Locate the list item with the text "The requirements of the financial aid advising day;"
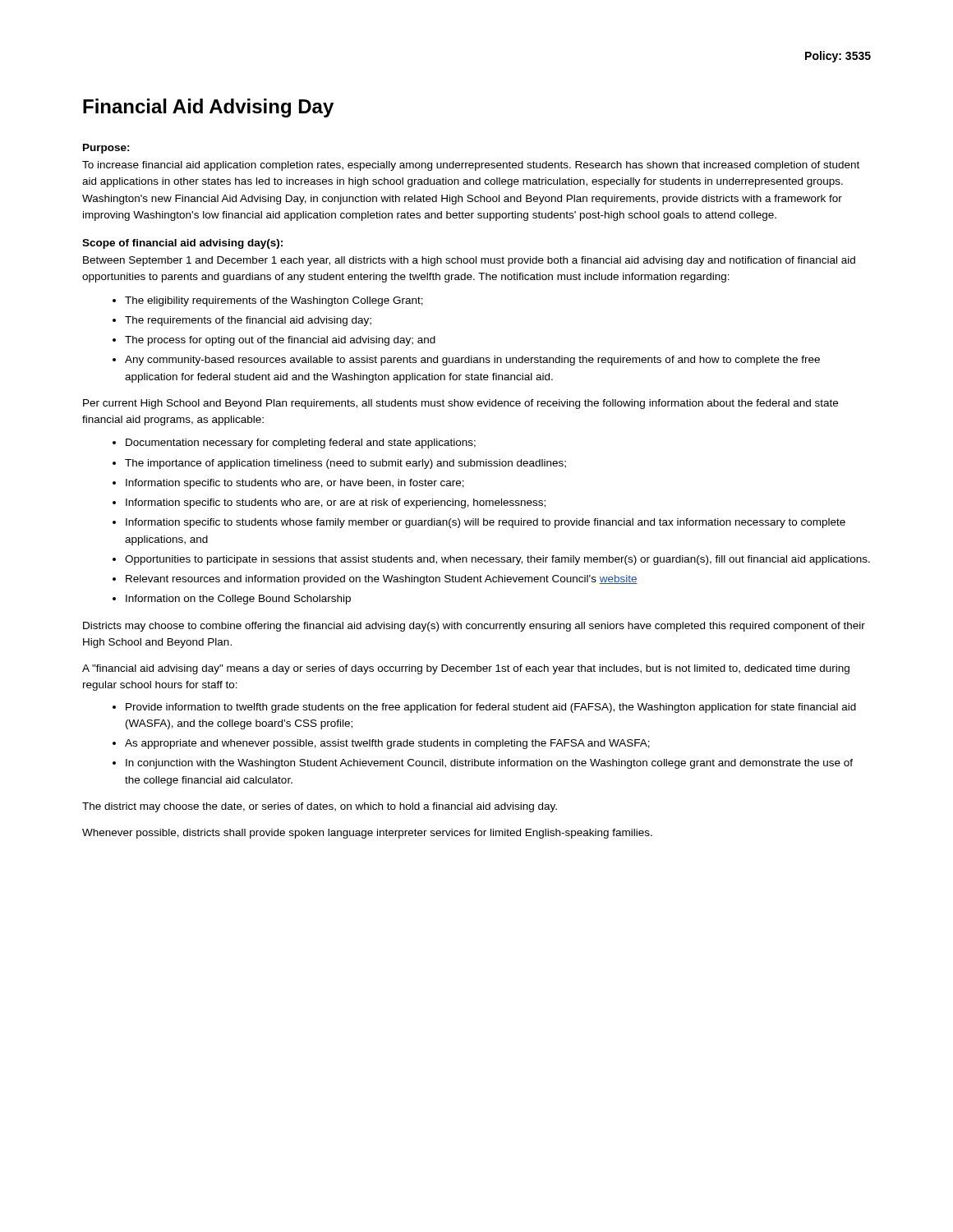The height and width of the screenshot is (1232, 953). click(x=248, y=320)
